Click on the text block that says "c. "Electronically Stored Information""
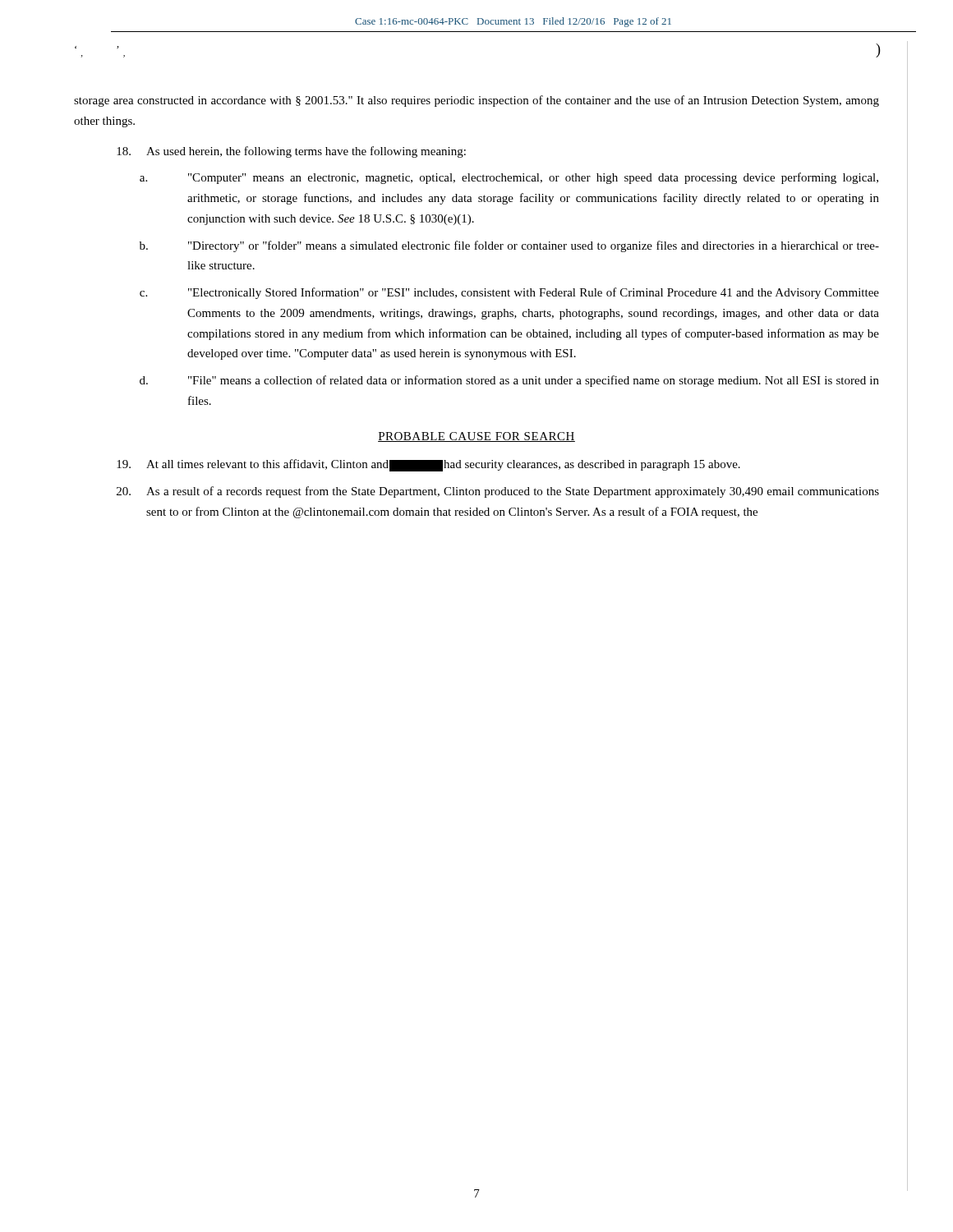 493,323
